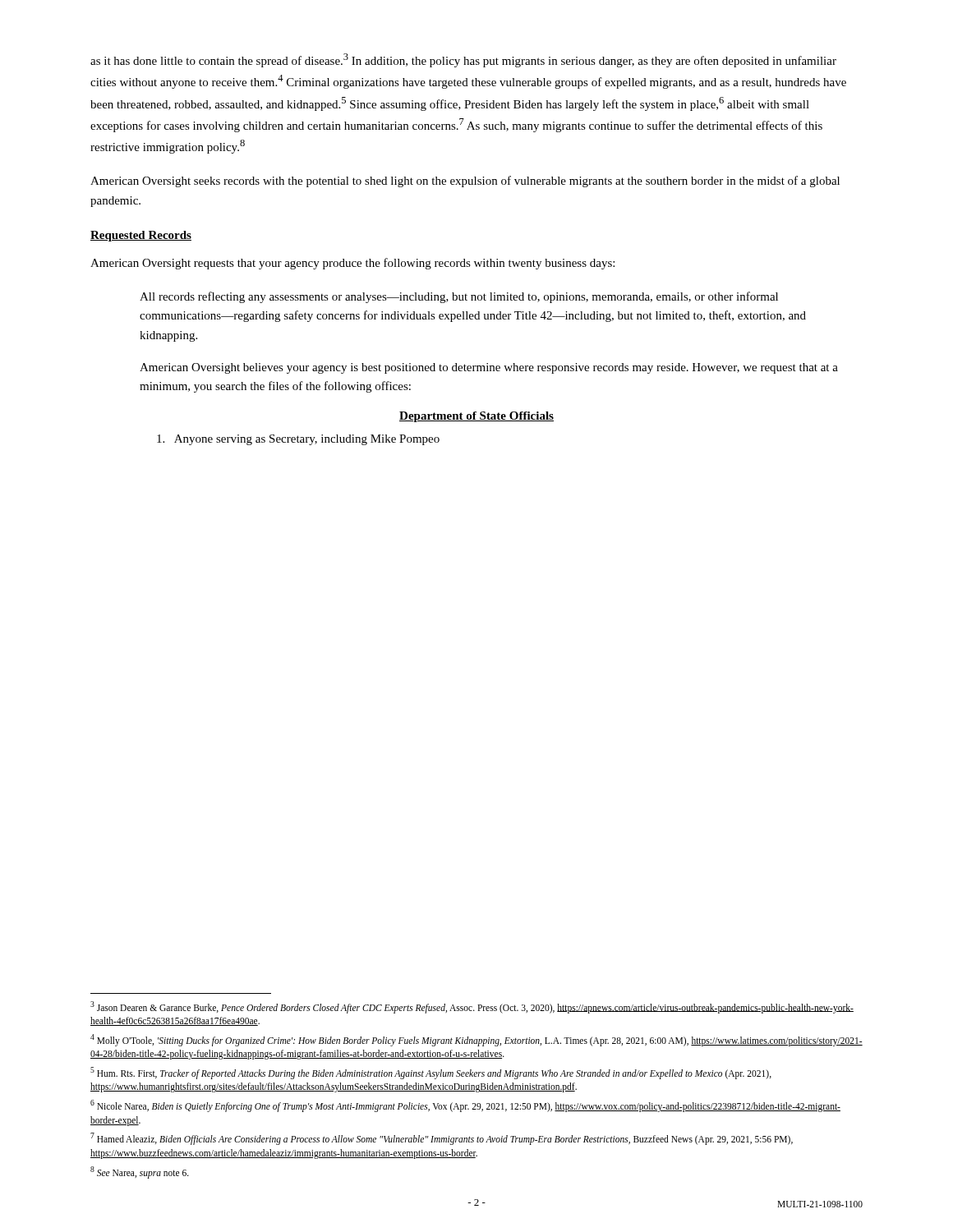The width and height of the screenshot is (953, 1232).
Task: Find the block on this page that starts "4 Molly O'Toole,"
Action: pyautogui.click(x=476, y=1046)
